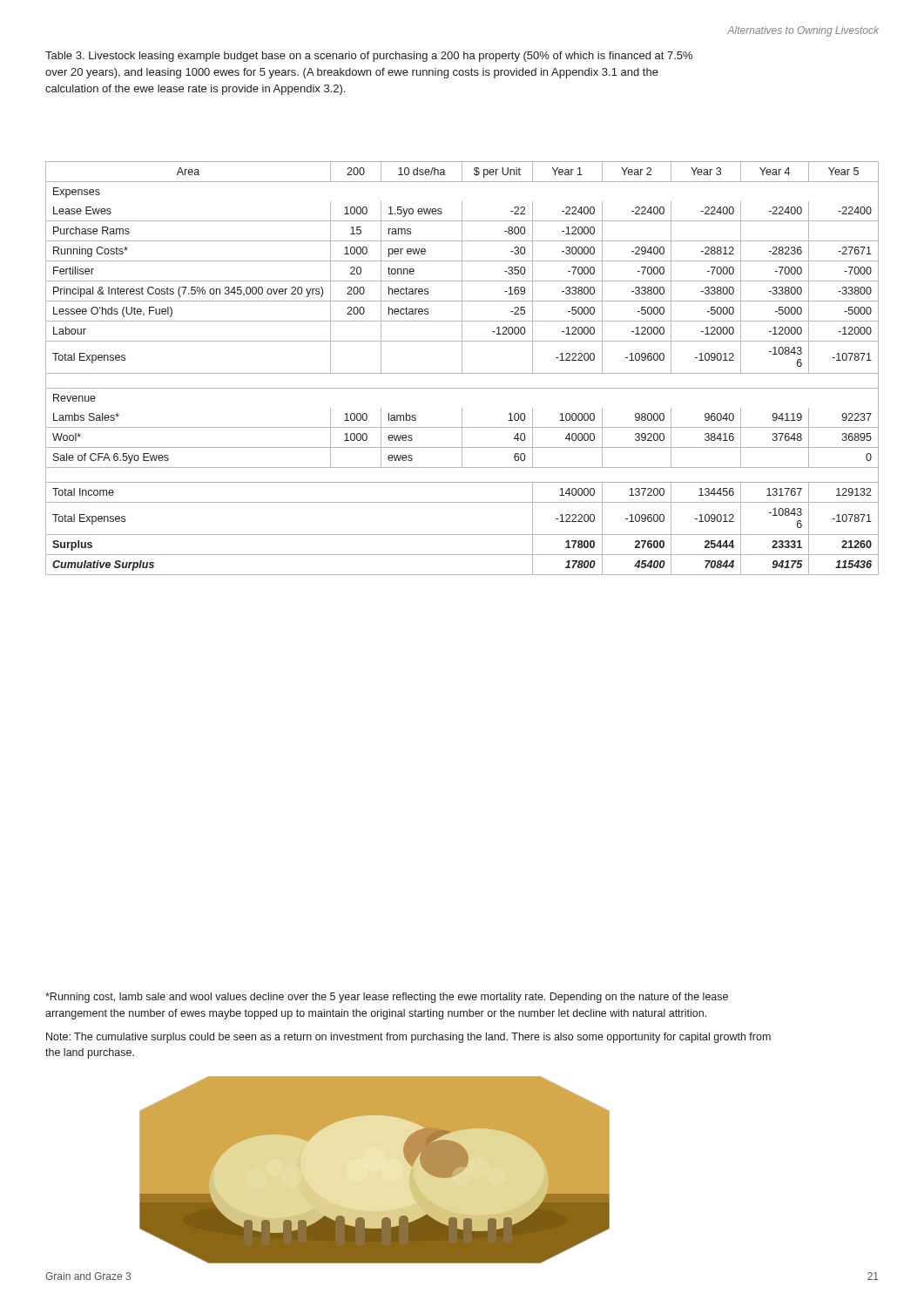This screenshot has height=1307, width=924.
Task: Locate the block starting "Running cost, lamb sale"
Action: tap(415, 1025)
